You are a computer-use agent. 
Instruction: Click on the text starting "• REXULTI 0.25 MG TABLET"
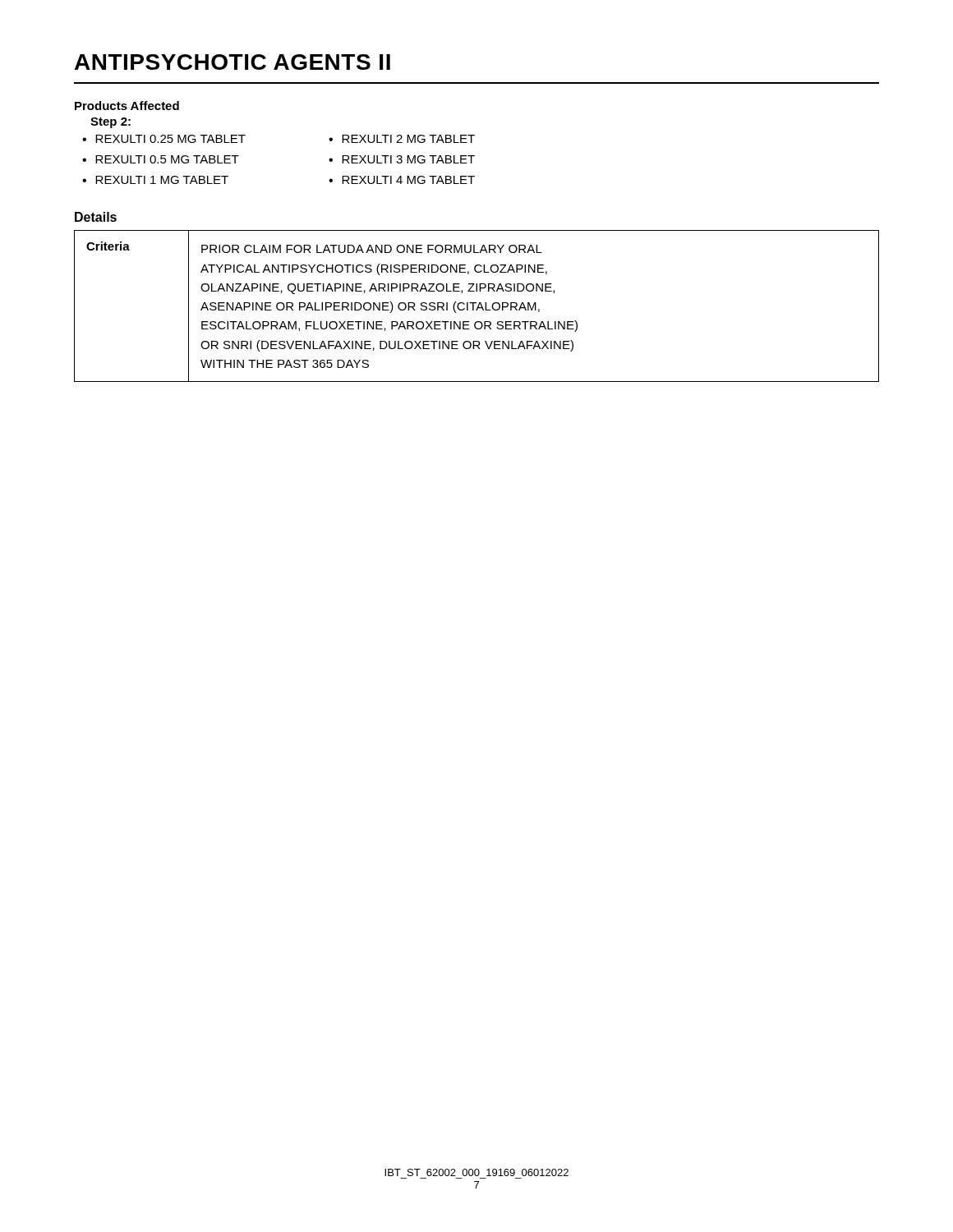pos(164,140)
